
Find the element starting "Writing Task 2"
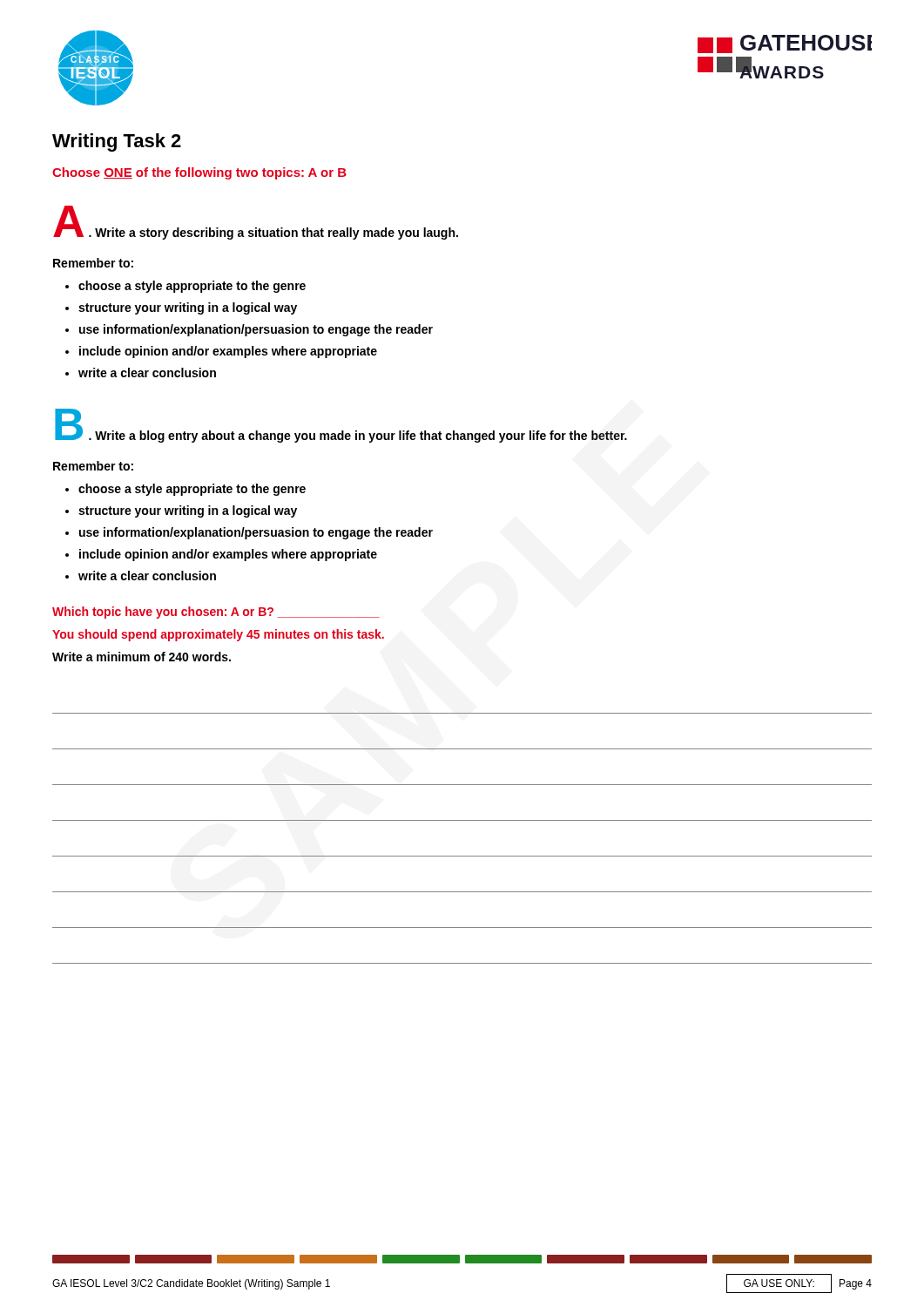point(117,141)
